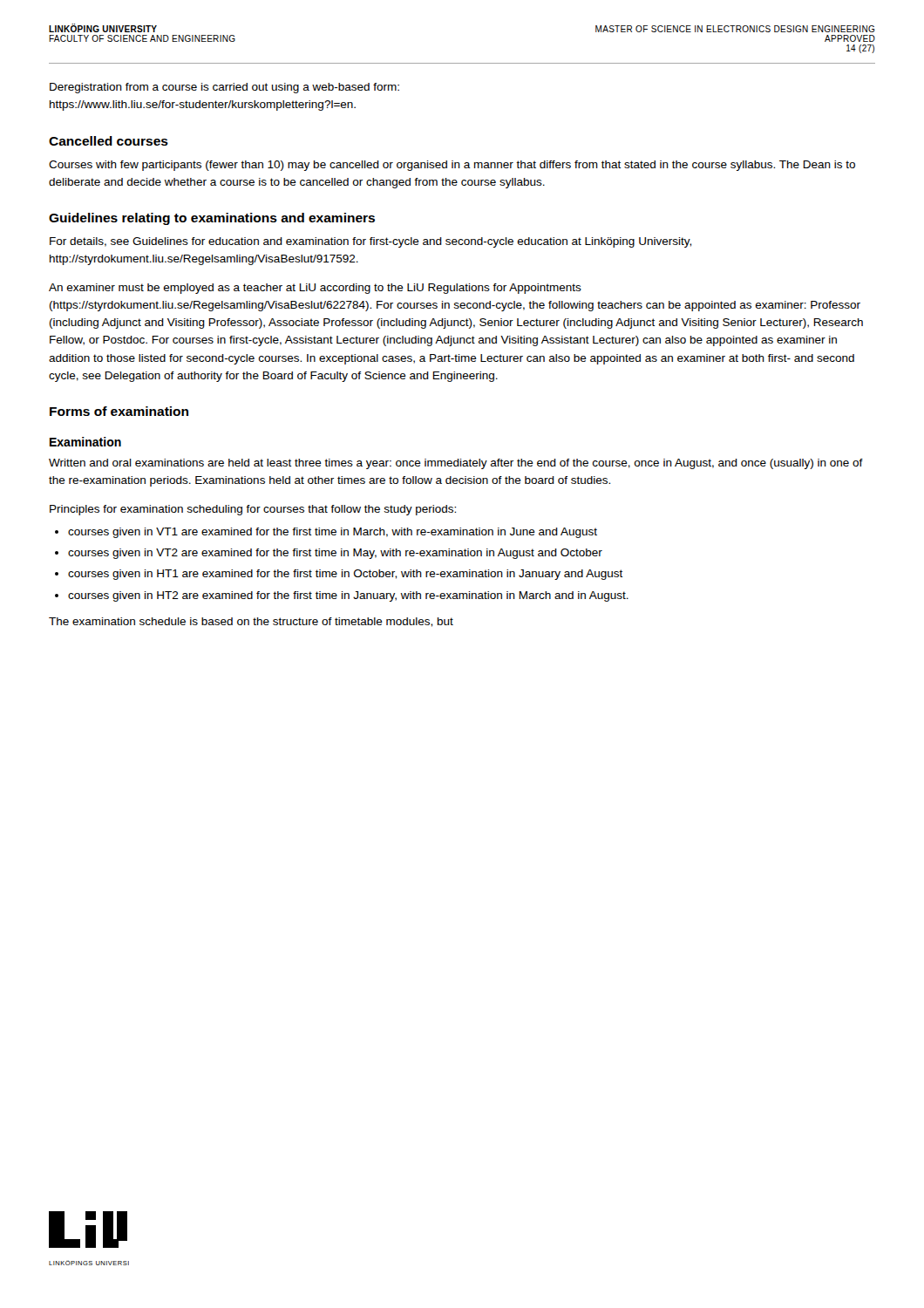This screenshot has width=924, height=1308.
Task: Where is the passage that starts "courses given in VT1 are examined for the"?
Action: [333, 531]
